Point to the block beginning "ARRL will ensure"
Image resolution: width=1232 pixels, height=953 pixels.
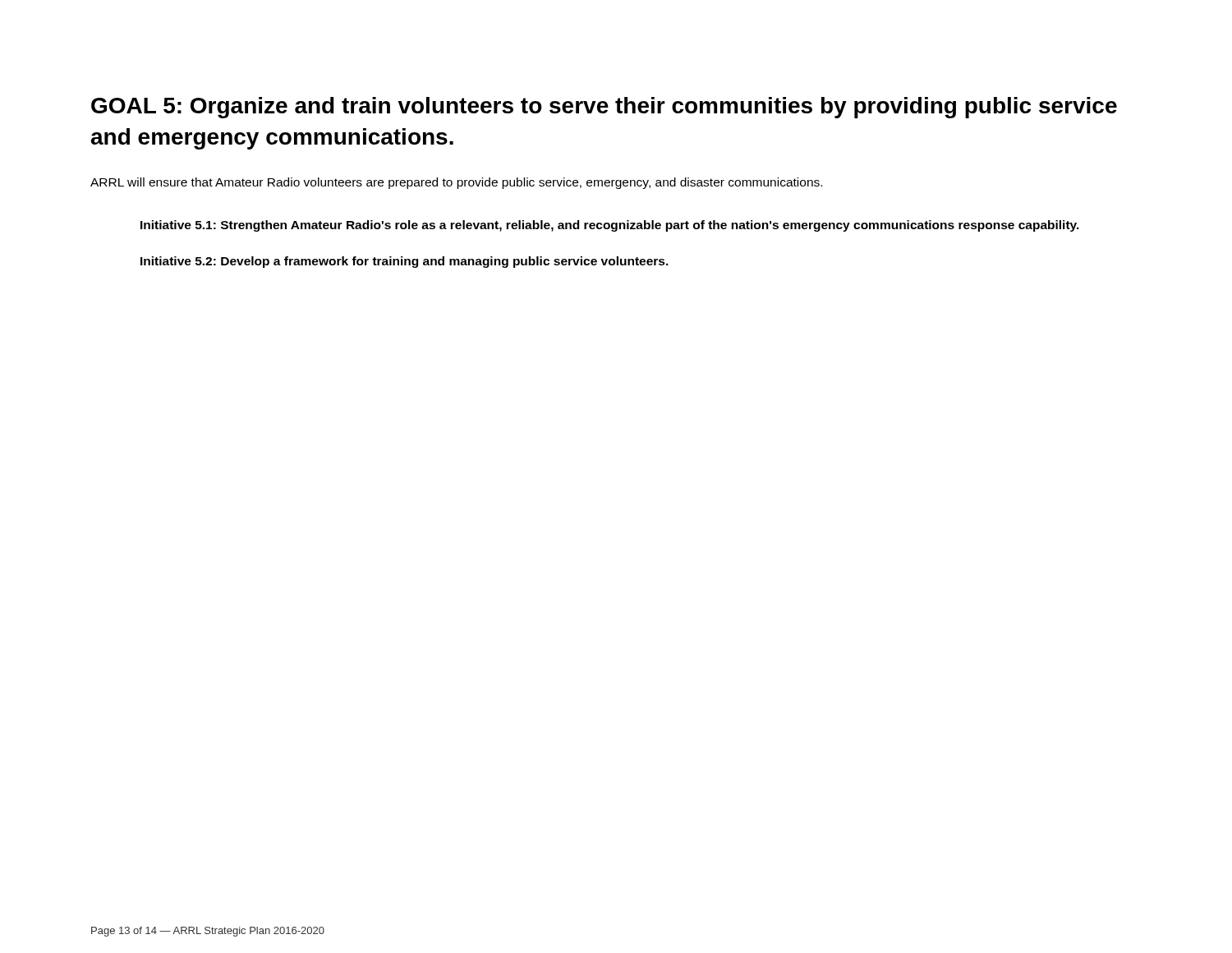click(457, 182)
